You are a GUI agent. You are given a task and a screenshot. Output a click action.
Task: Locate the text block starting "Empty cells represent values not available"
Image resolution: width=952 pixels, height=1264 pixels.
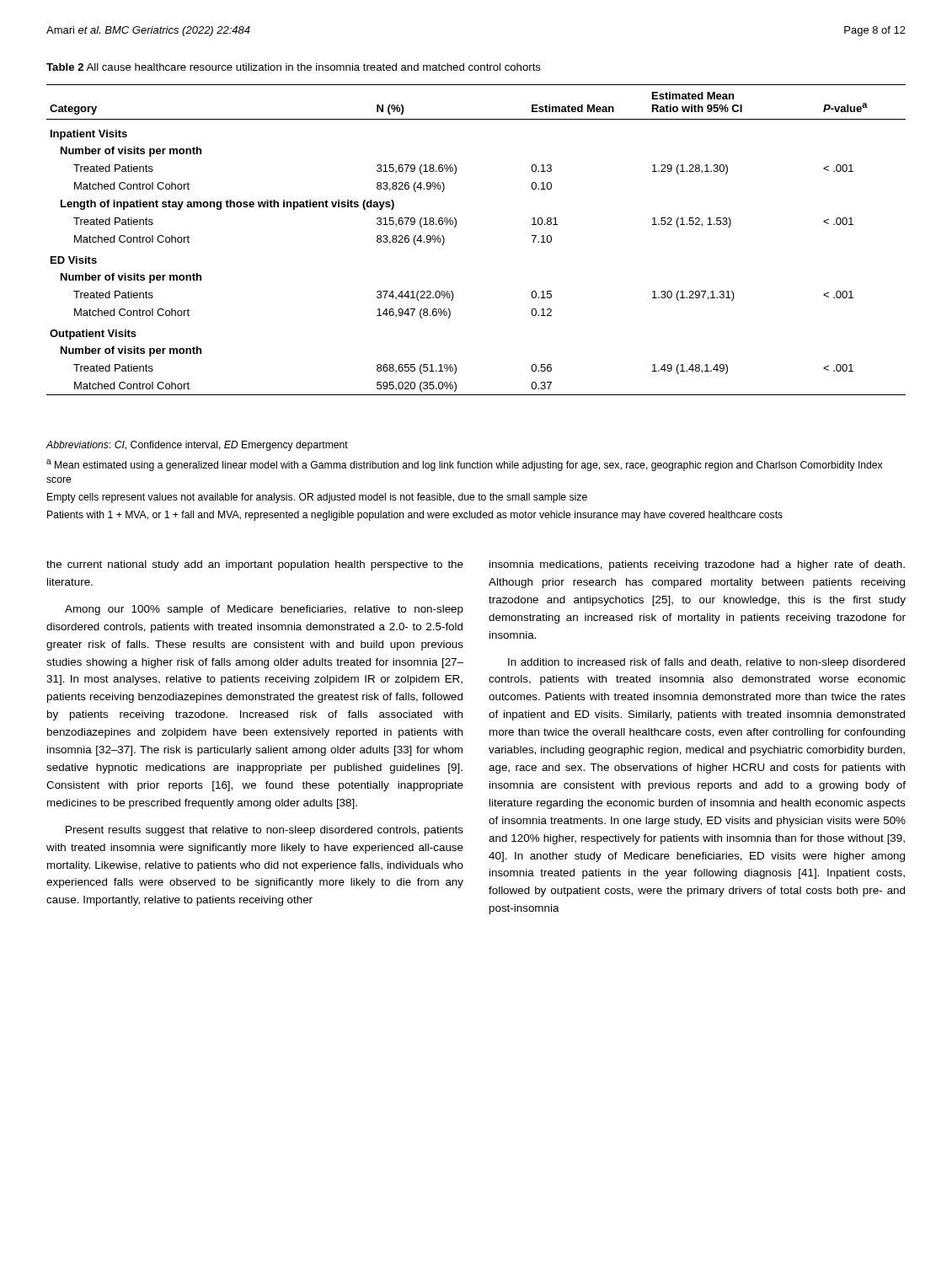pos(317,497)
